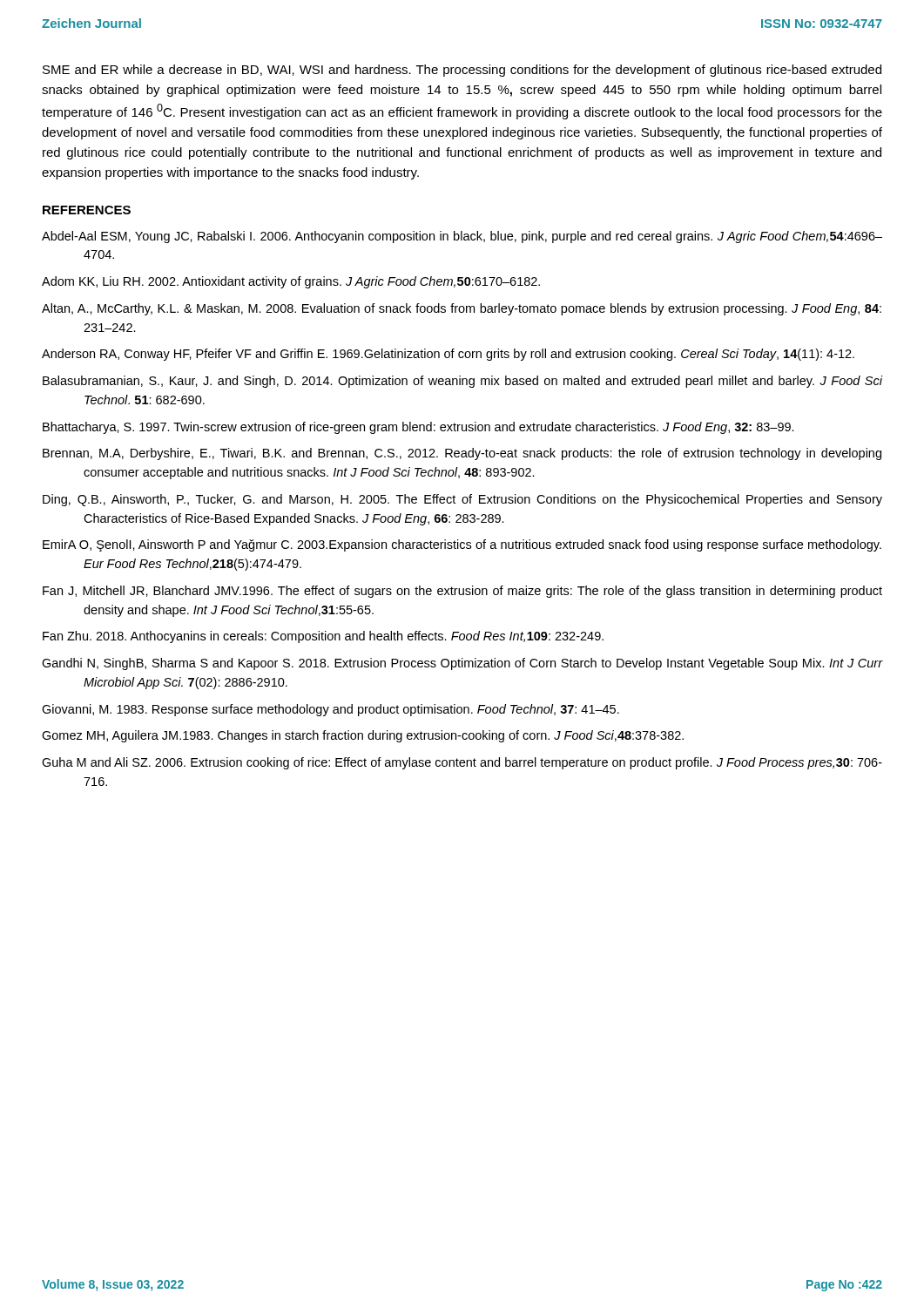Navigate to the passage starting "Fan J, Mitchell JR, Blanchard"

(x=462, y=600)
